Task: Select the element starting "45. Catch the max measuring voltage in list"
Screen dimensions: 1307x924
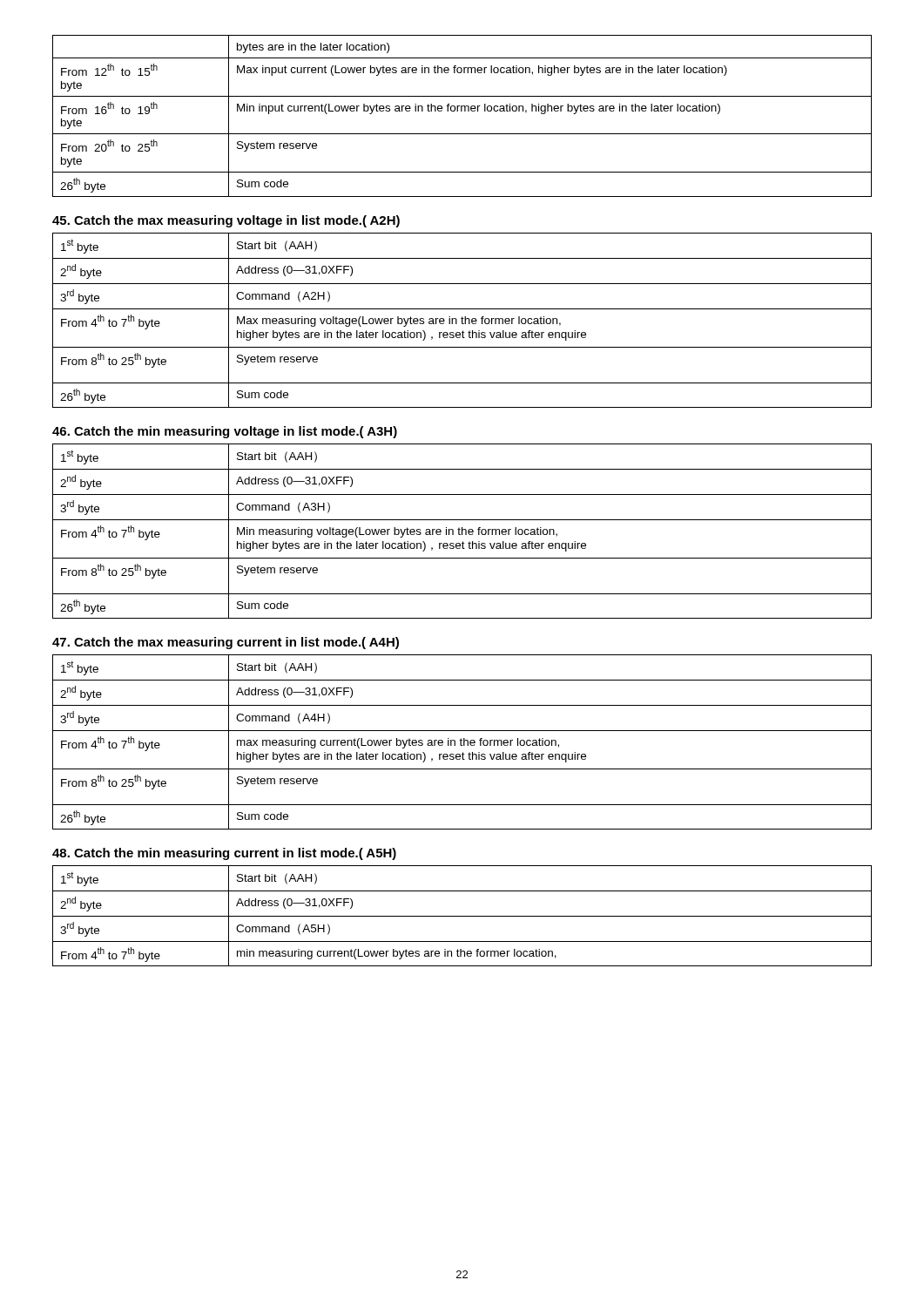Action: click(226, 220)
